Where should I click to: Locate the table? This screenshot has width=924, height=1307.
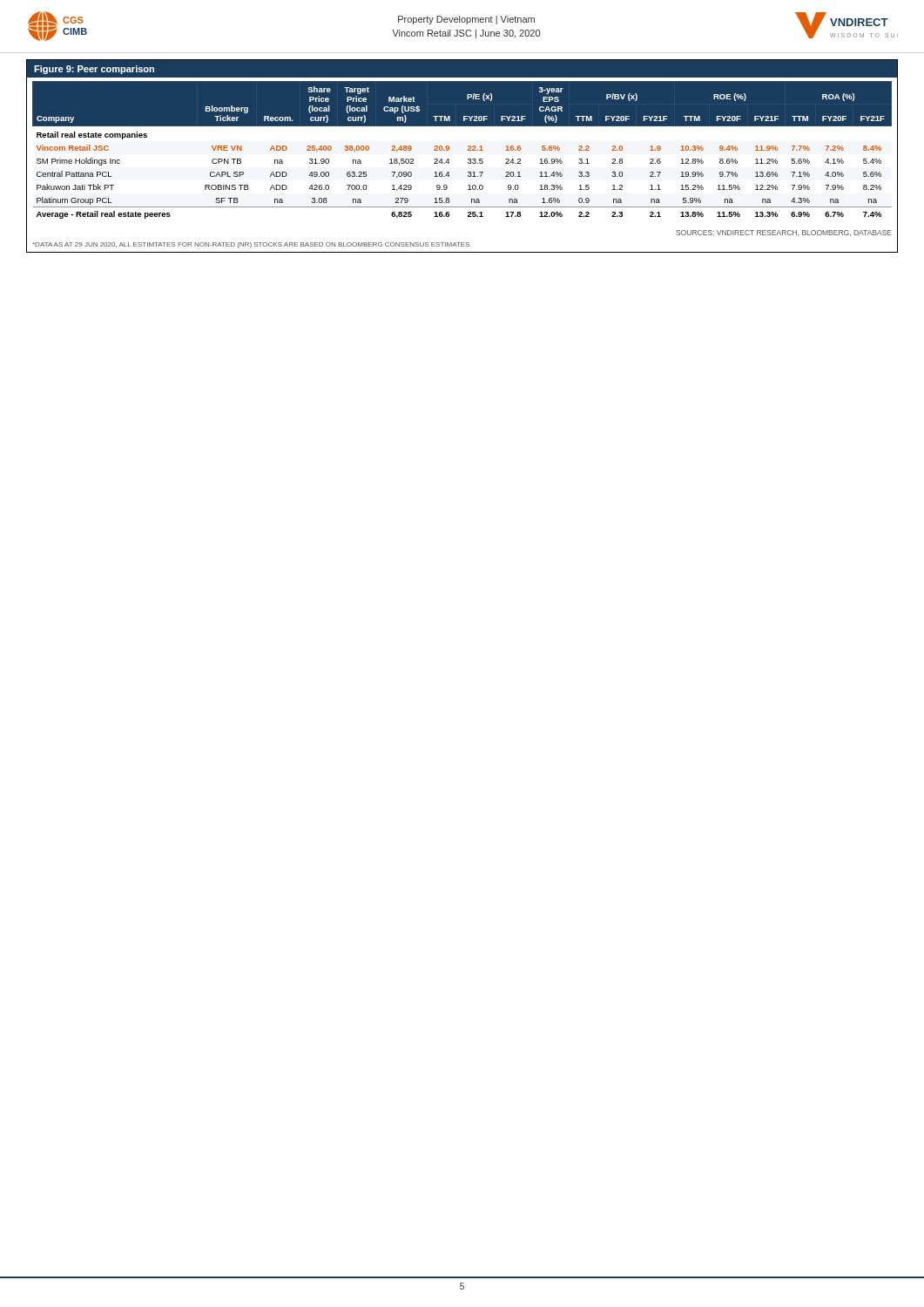(x=462, y=156)
